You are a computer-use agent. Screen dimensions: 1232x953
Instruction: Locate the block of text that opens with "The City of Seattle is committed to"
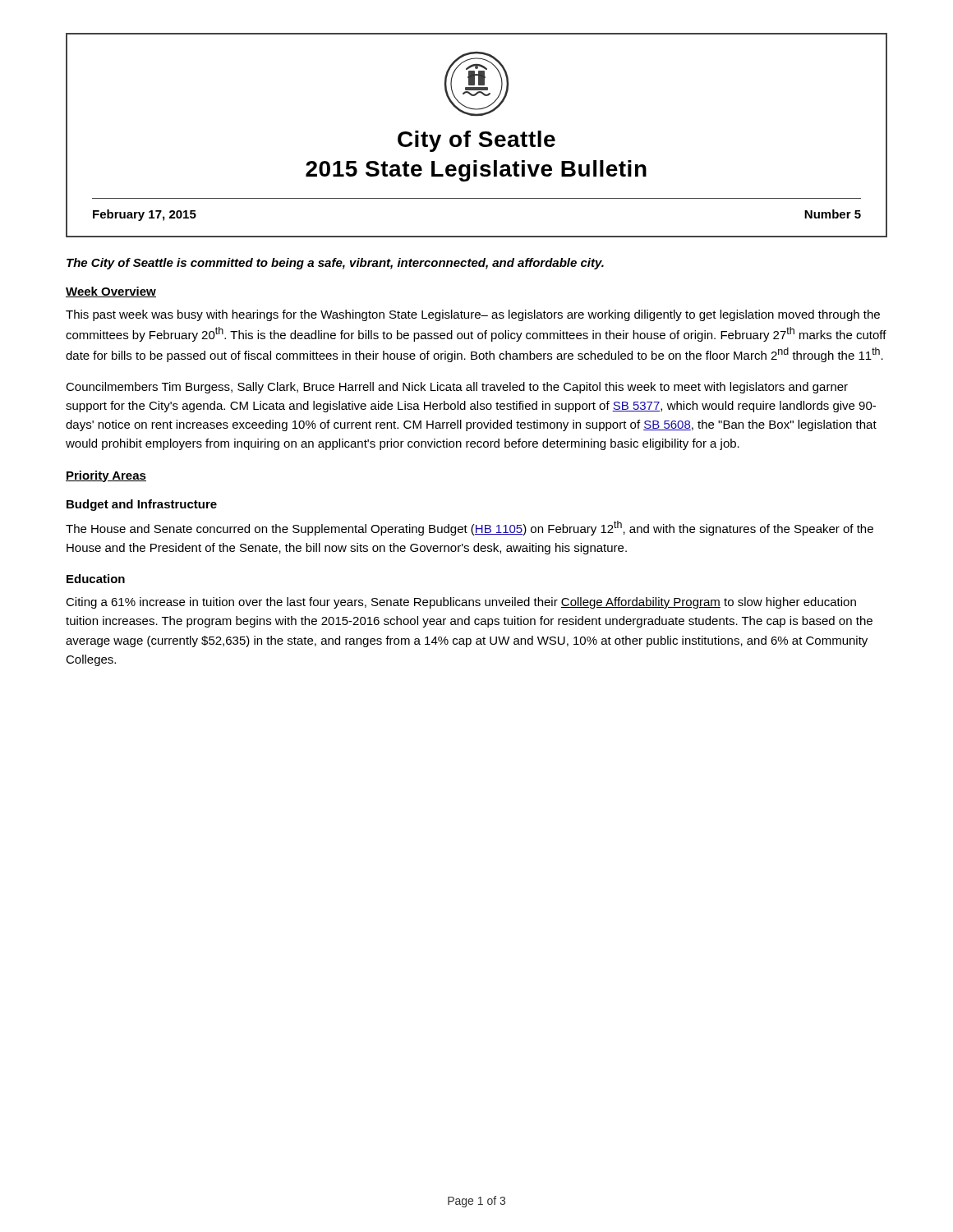click(x=335, y=262)
